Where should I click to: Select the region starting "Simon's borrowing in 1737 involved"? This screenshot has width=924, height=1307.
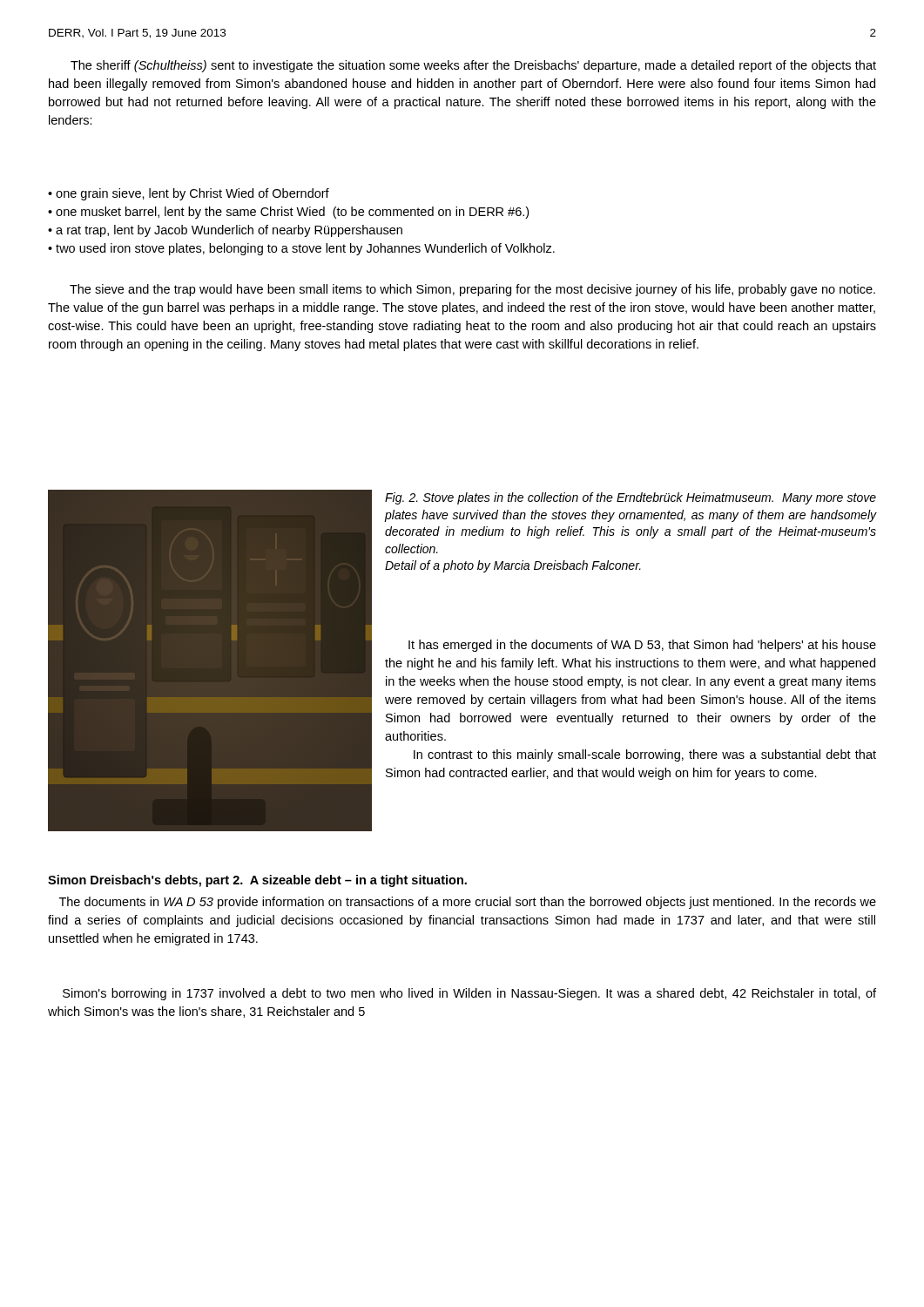click(462, 1002)
